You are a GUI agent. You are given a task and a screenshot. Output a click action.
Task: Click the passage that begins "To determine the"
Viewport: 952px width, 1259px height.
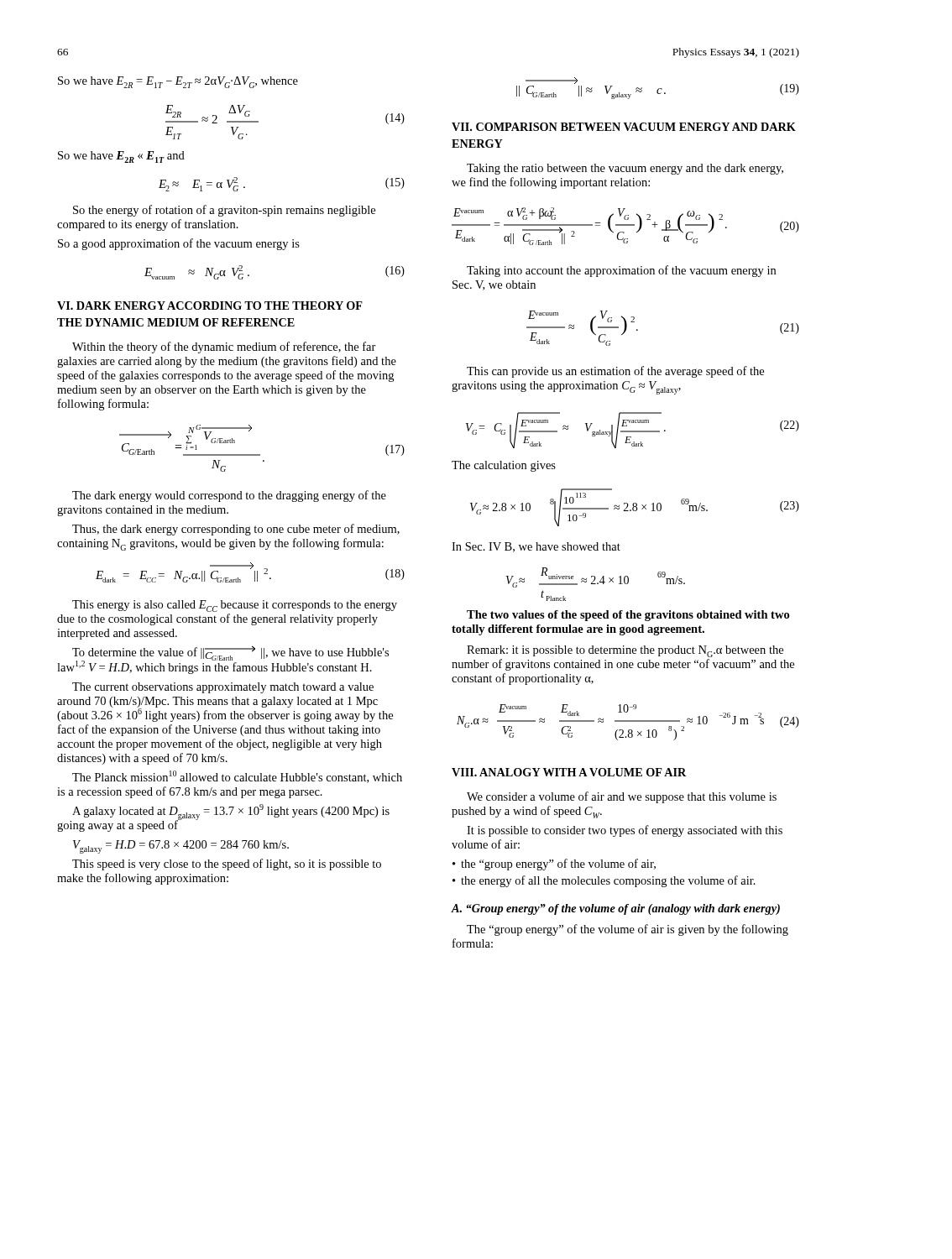click(x=223, y=660)
